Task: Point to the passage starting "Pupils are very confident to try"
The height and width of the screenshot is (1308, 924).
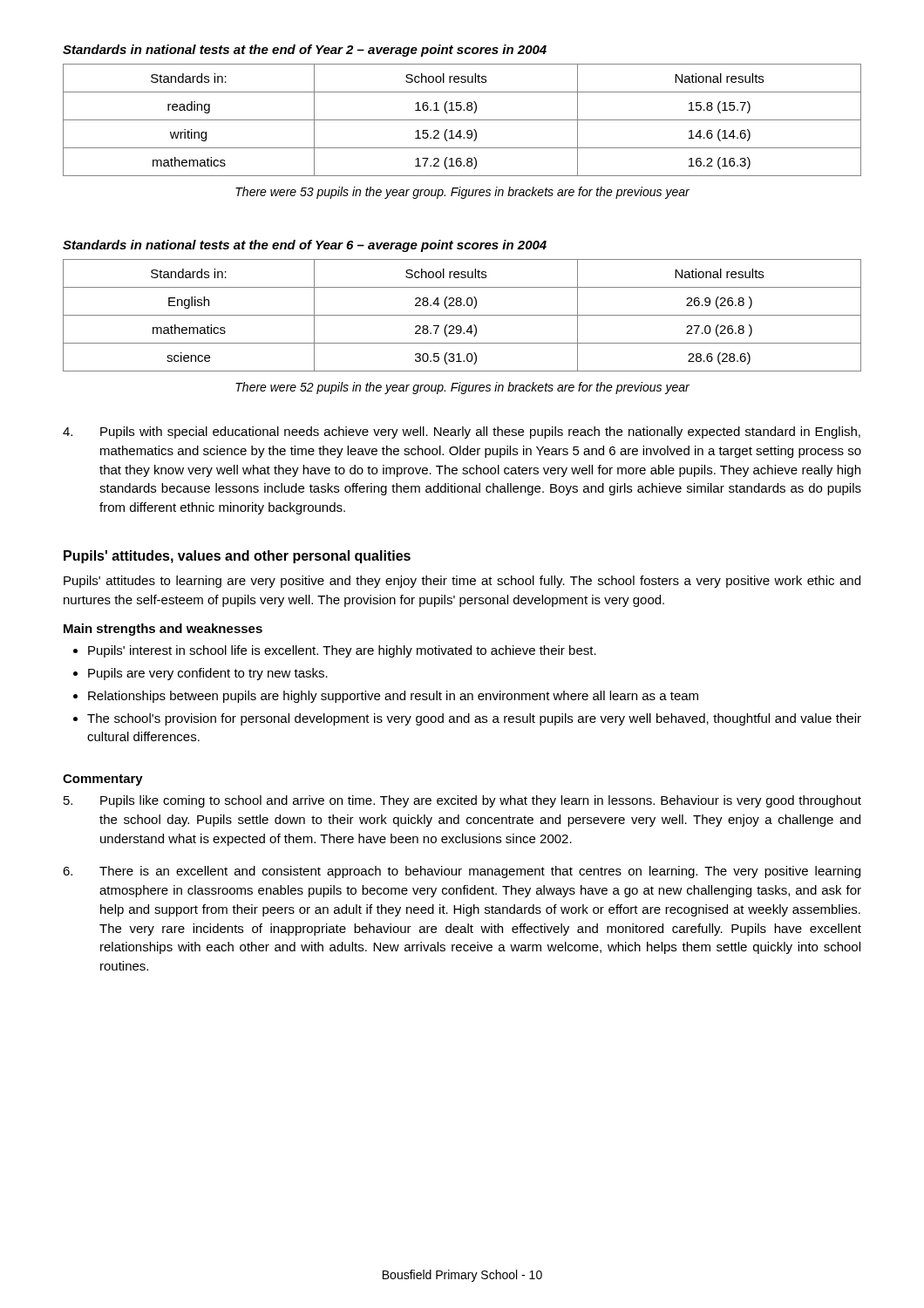Action: 208,673
